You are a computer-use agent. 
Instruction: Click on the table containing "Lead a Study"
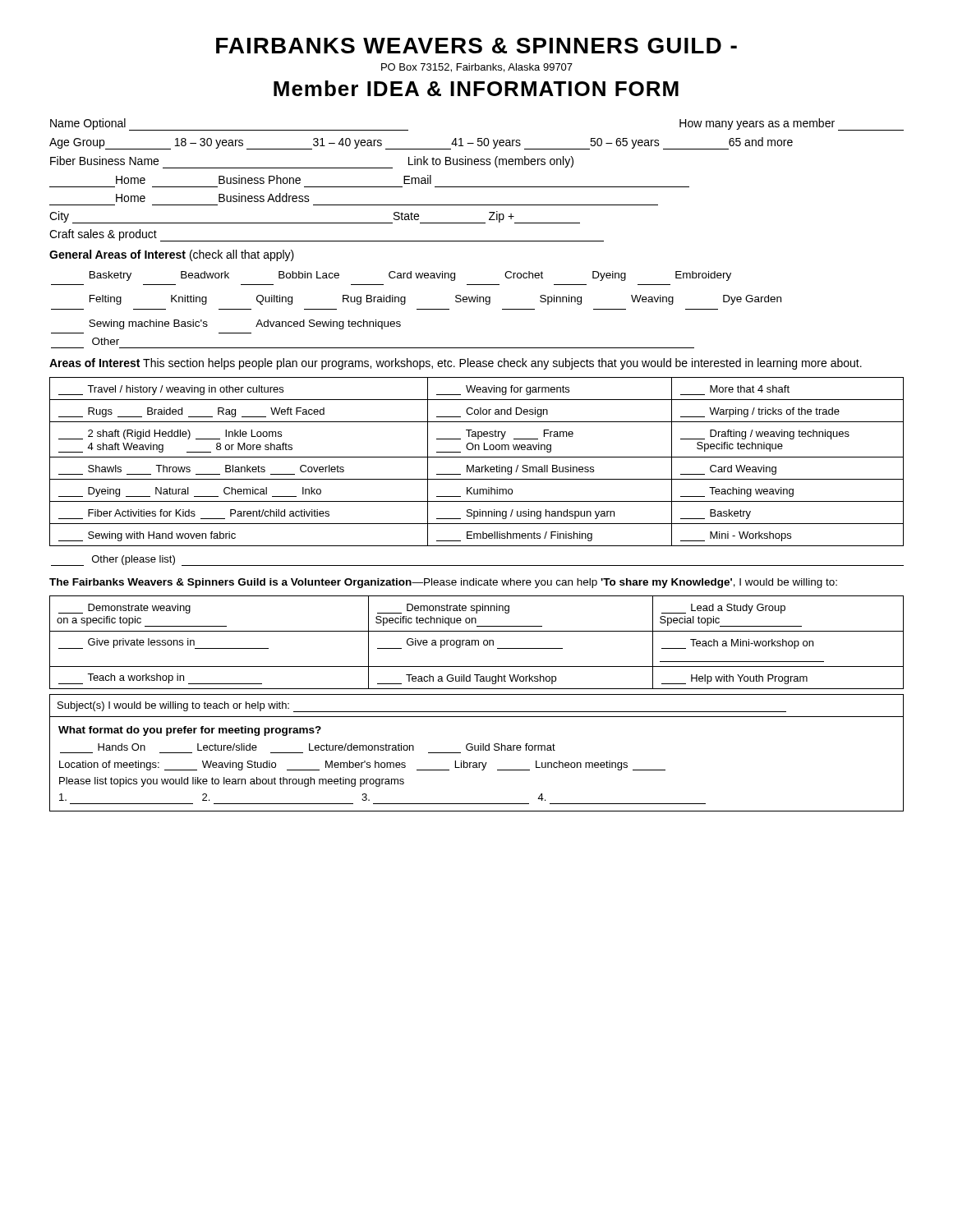476,642
